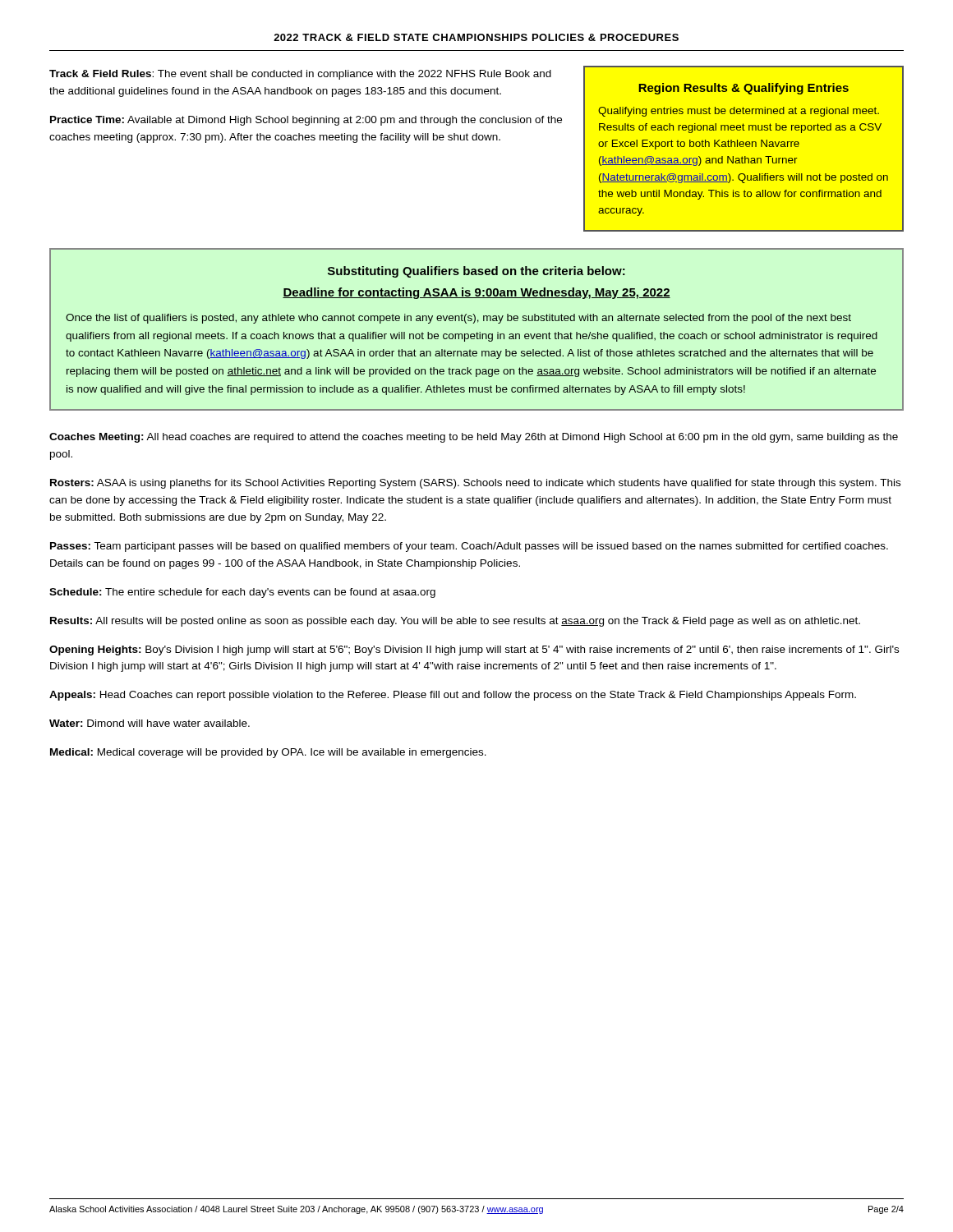Viewport: 953px width, 1232px height.
Task: Find the text block containing "Region Results & Qualifying Entries Qualifying"
Action: [x=744, y=147]
